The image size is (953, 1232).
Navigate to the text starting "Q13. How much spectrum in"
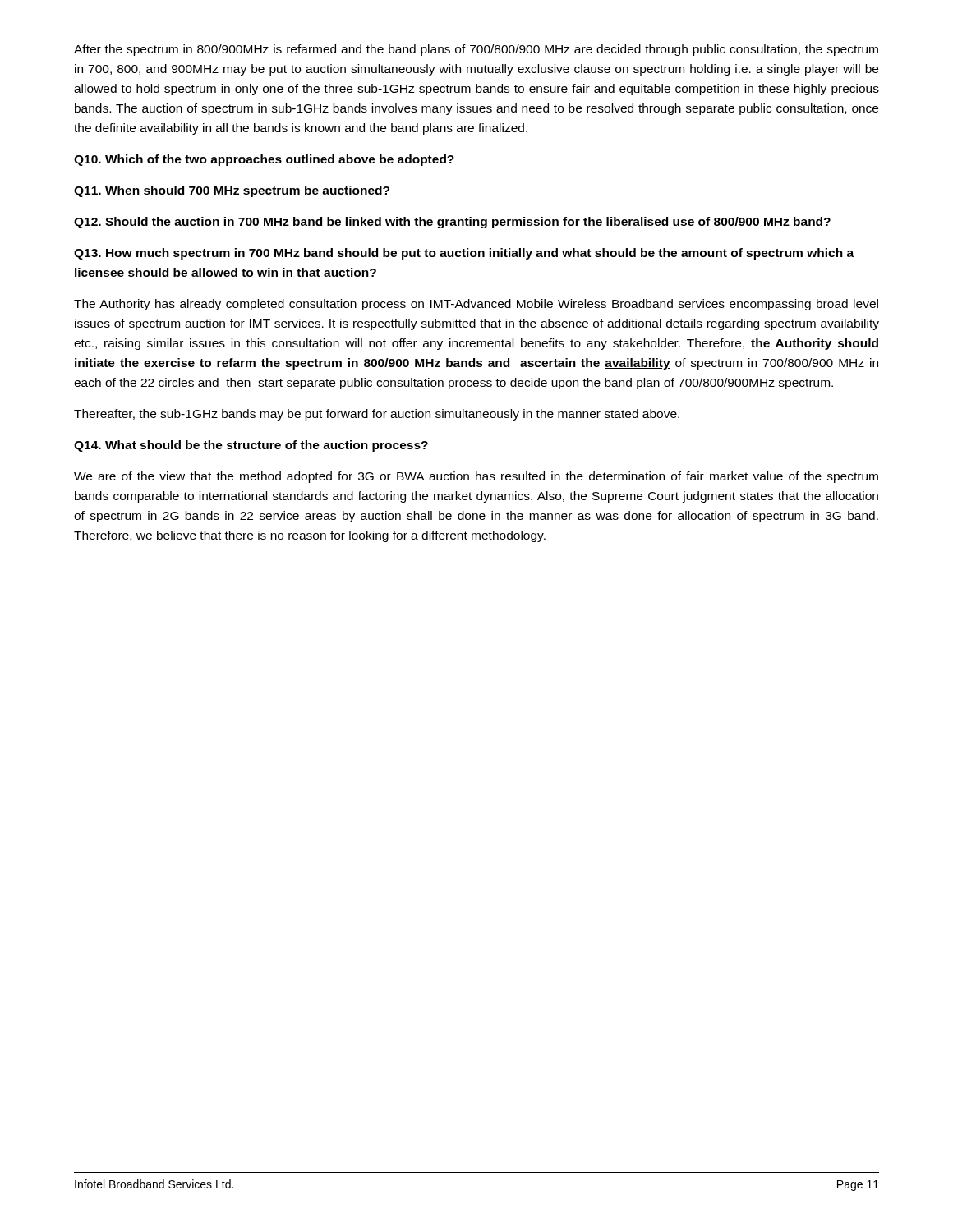click(x=464, y=263)
